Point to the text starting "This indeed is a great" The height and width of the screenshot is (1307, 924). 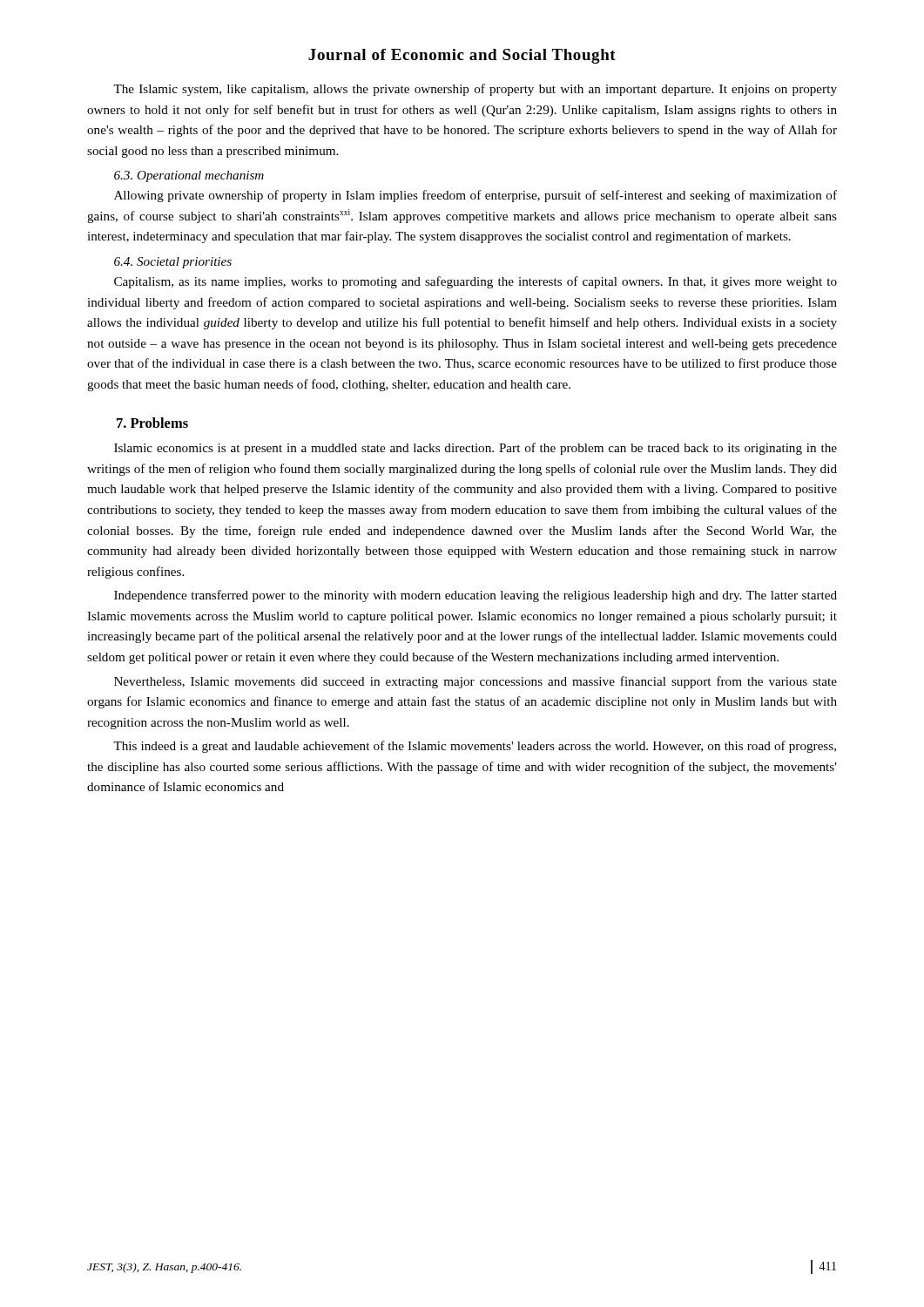(x=462, y=766)
